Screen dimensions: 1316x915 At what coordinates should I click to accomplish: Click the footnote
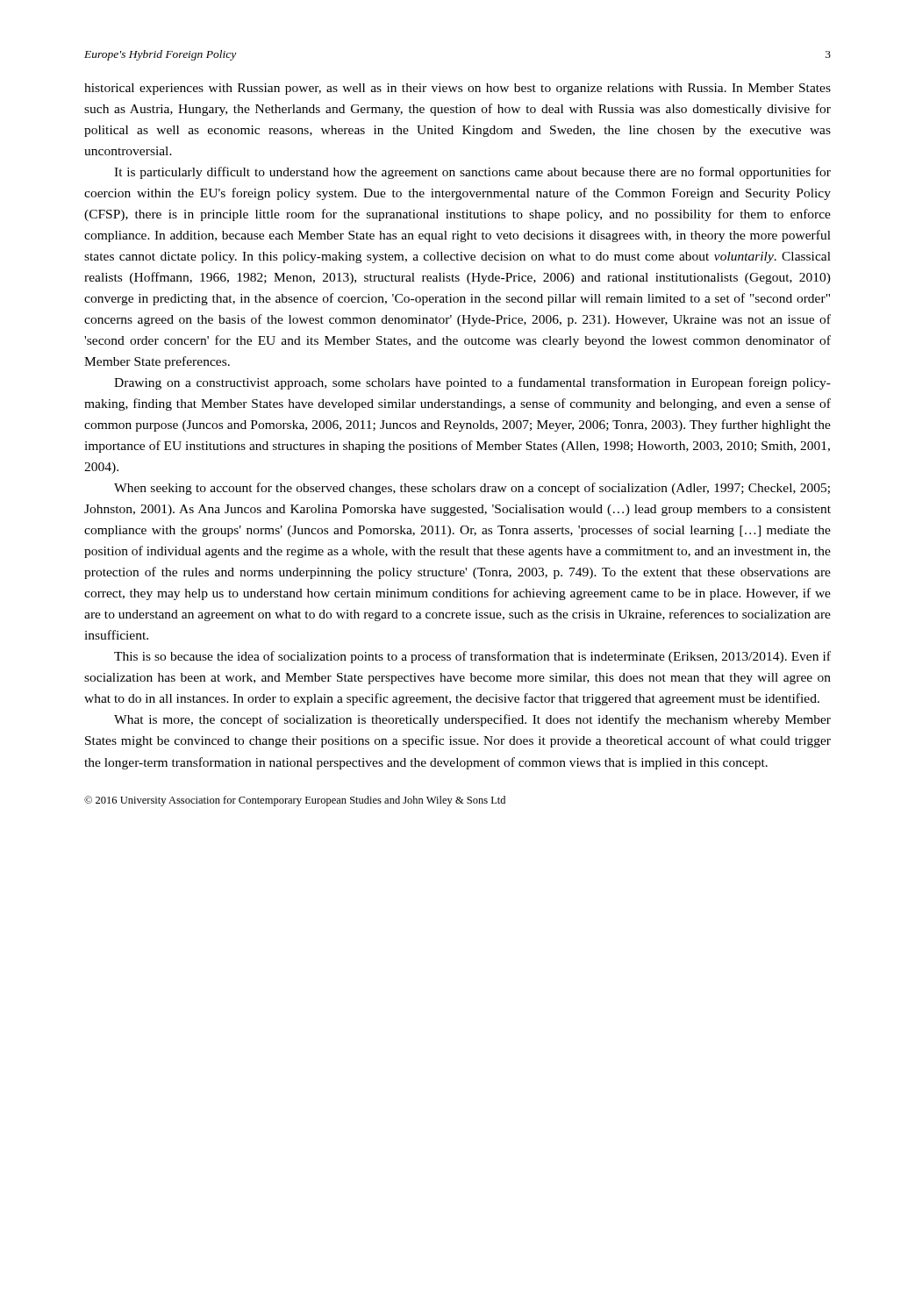click(295, 800)
